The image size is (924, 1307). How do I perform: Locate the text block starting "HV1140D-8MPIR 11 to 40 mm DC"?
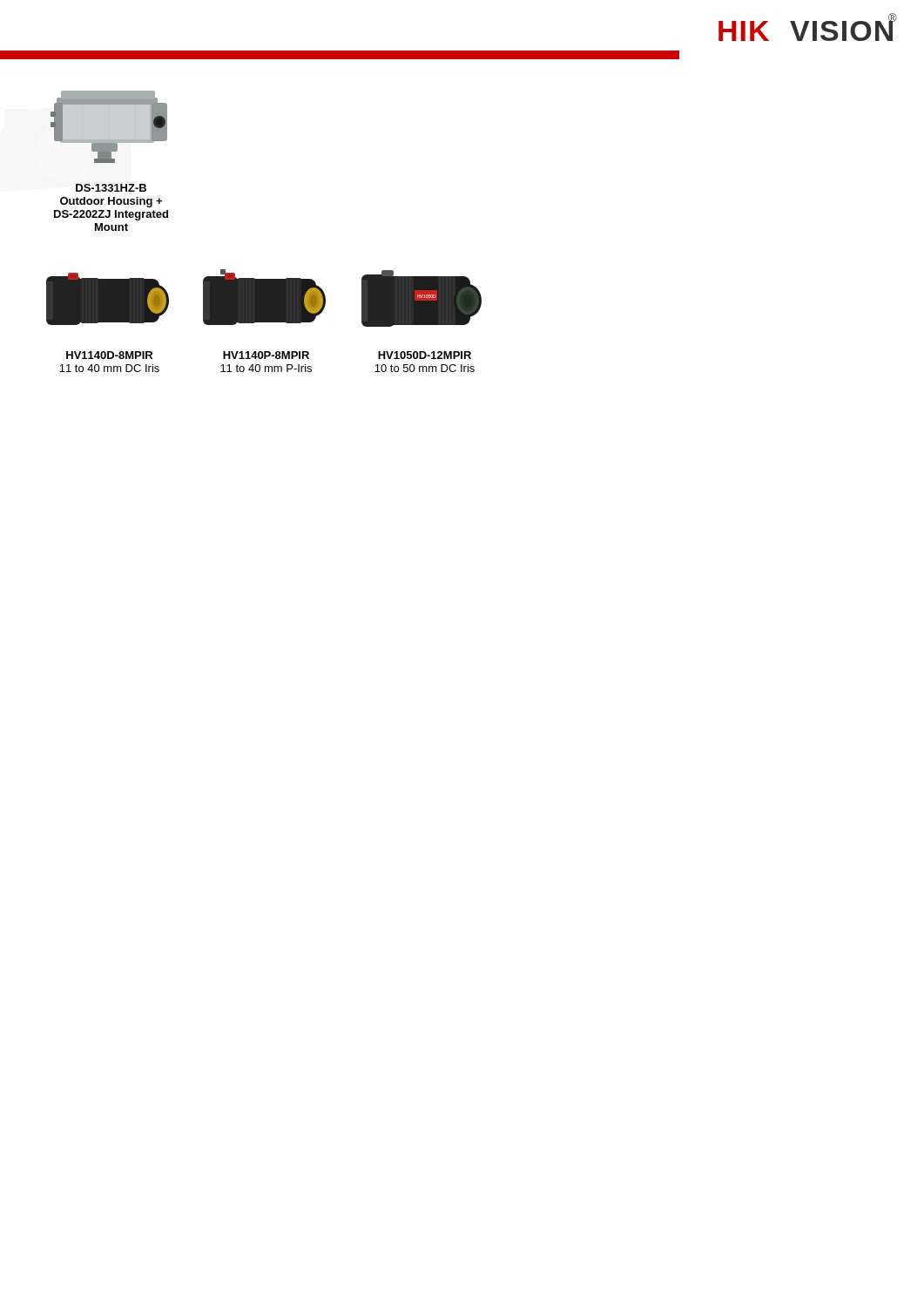tap(109, 362)
